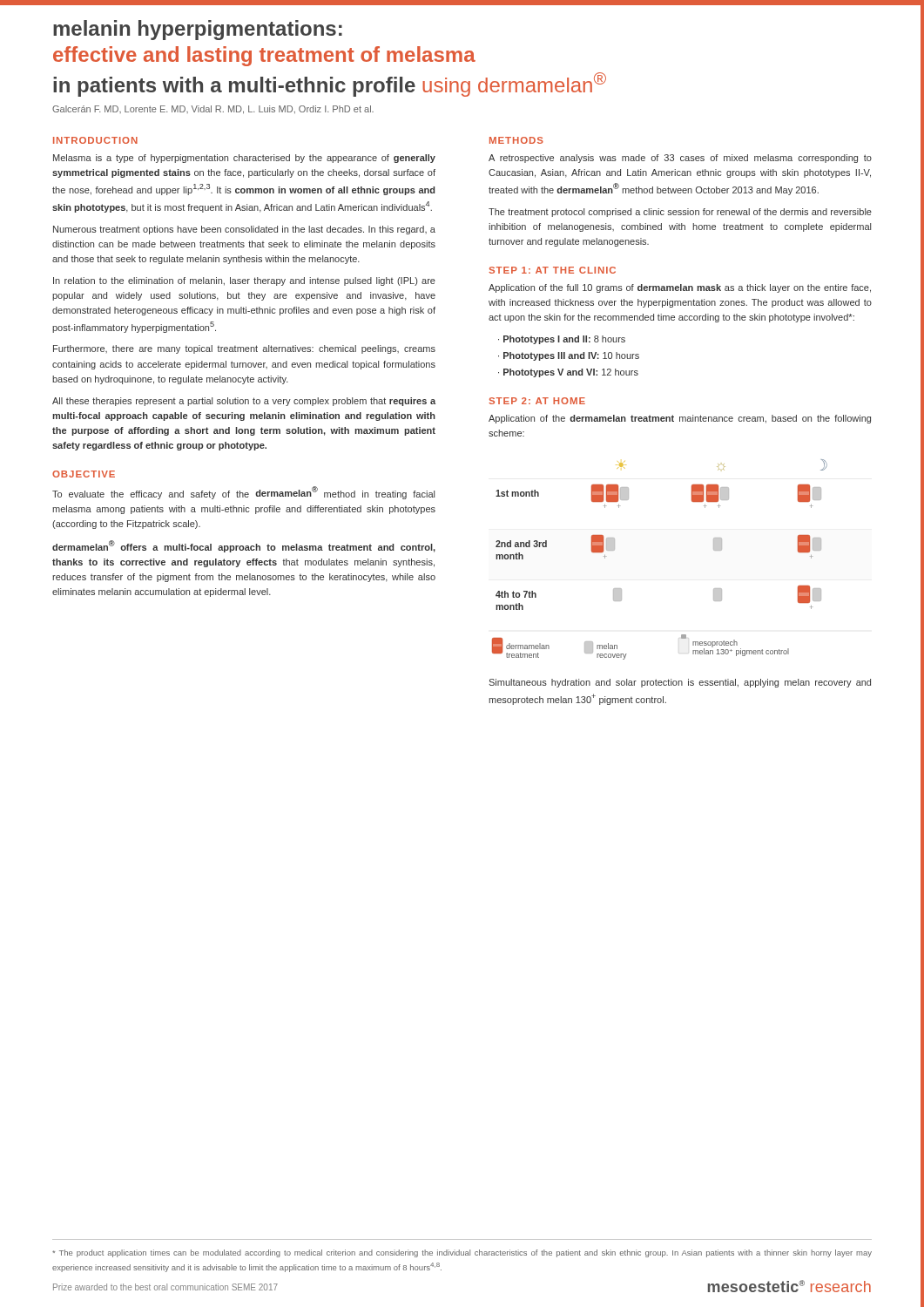Locate the block of text that opens with "All these therapies represent a partial solution"
Image resolution: width=924 pixels, height=1307 pixels.
(244, 423)
